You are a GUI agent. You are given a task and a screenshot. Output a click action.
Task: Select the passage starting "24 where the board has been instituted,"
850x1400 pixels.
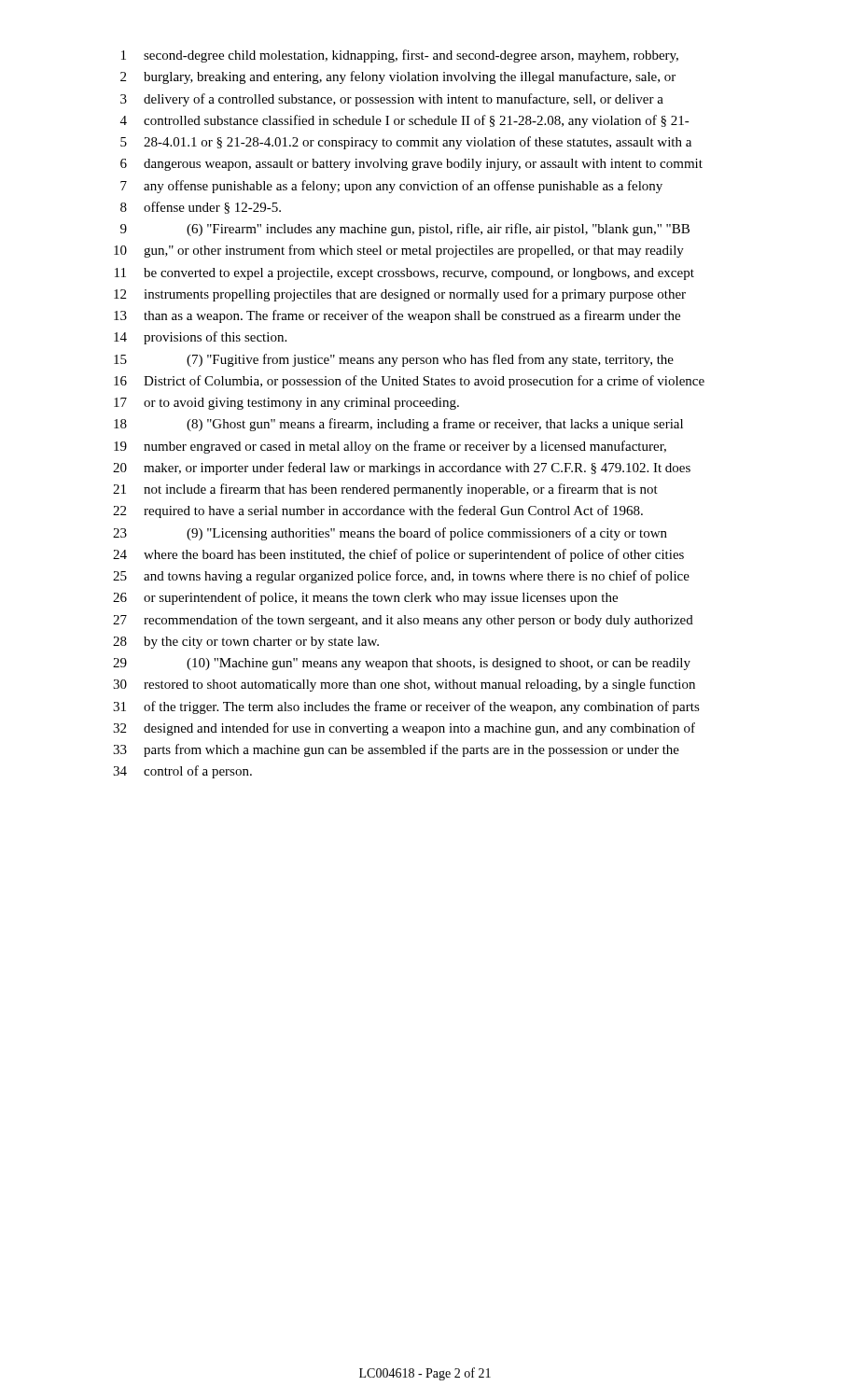pyautogui.click(x=442, y=555)
